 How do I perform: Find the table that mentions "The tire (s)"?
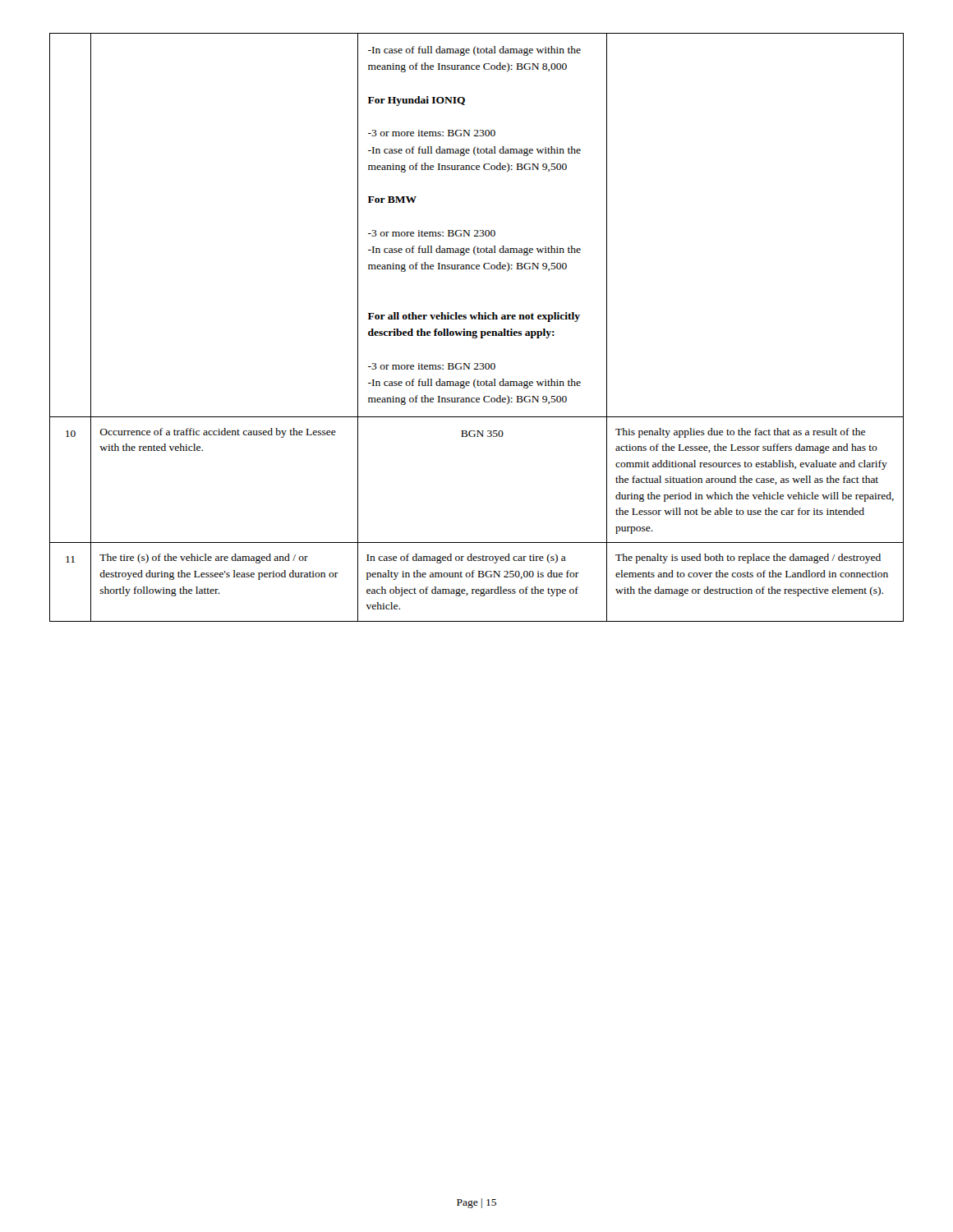point(476,327)
